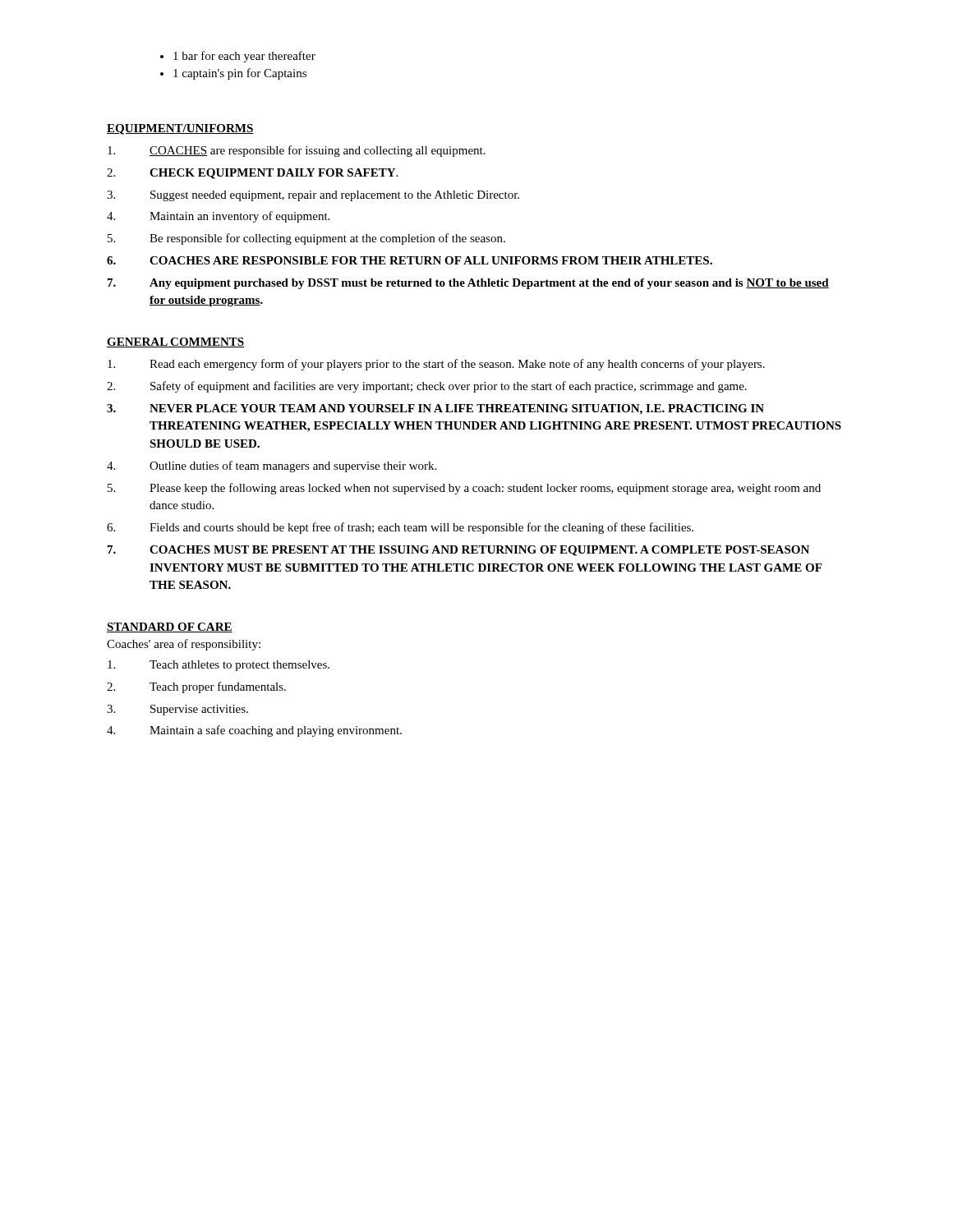This screenshot has height=1232, width=953.
Task: Select the list item with the text "6. COACHES ARE RESPONSIBLE FOR THE RETURN"
Action: (x=476, y=261)
